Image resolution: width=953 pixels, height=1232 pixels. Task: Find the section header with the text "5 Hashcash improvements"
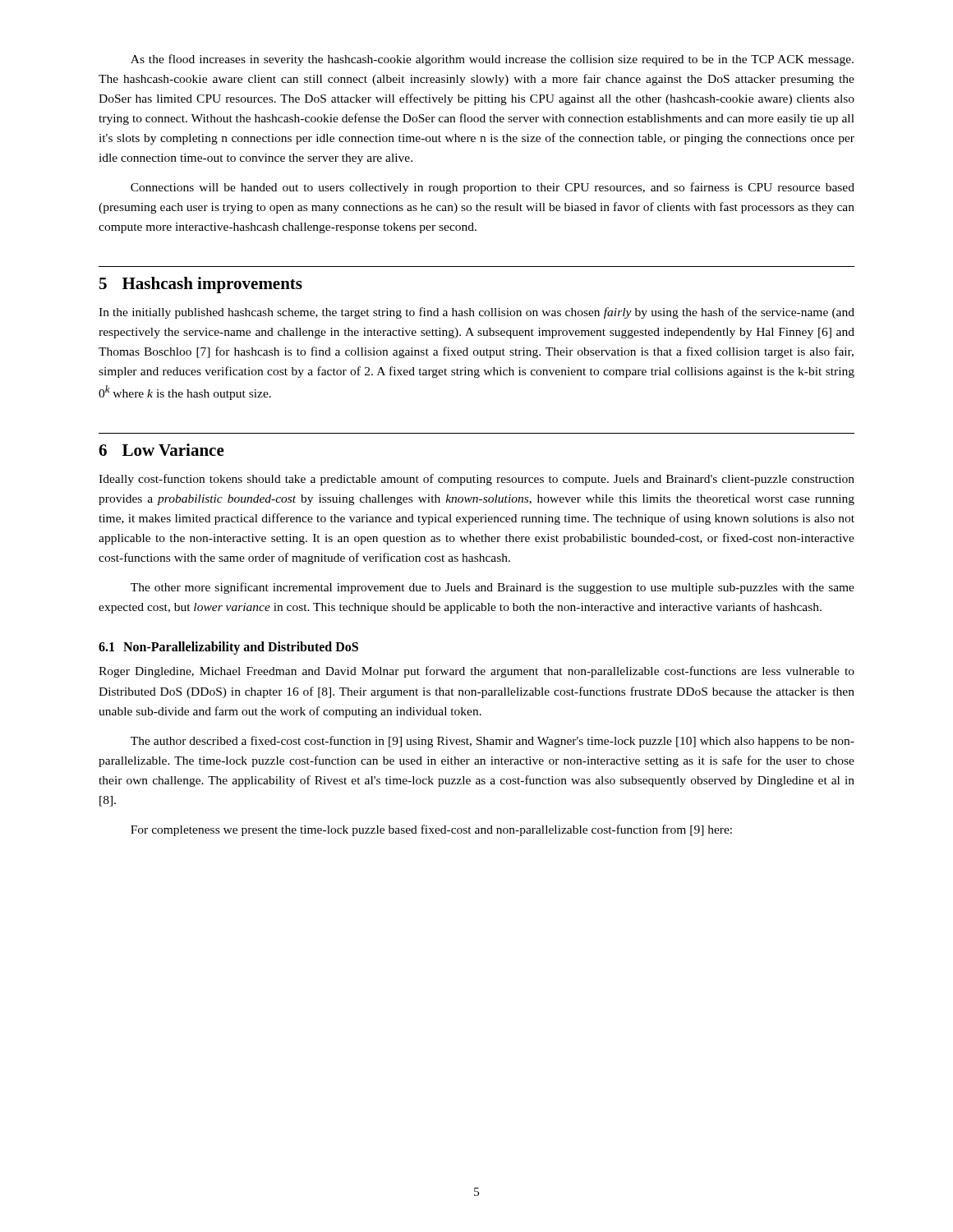tap(200, 284)
